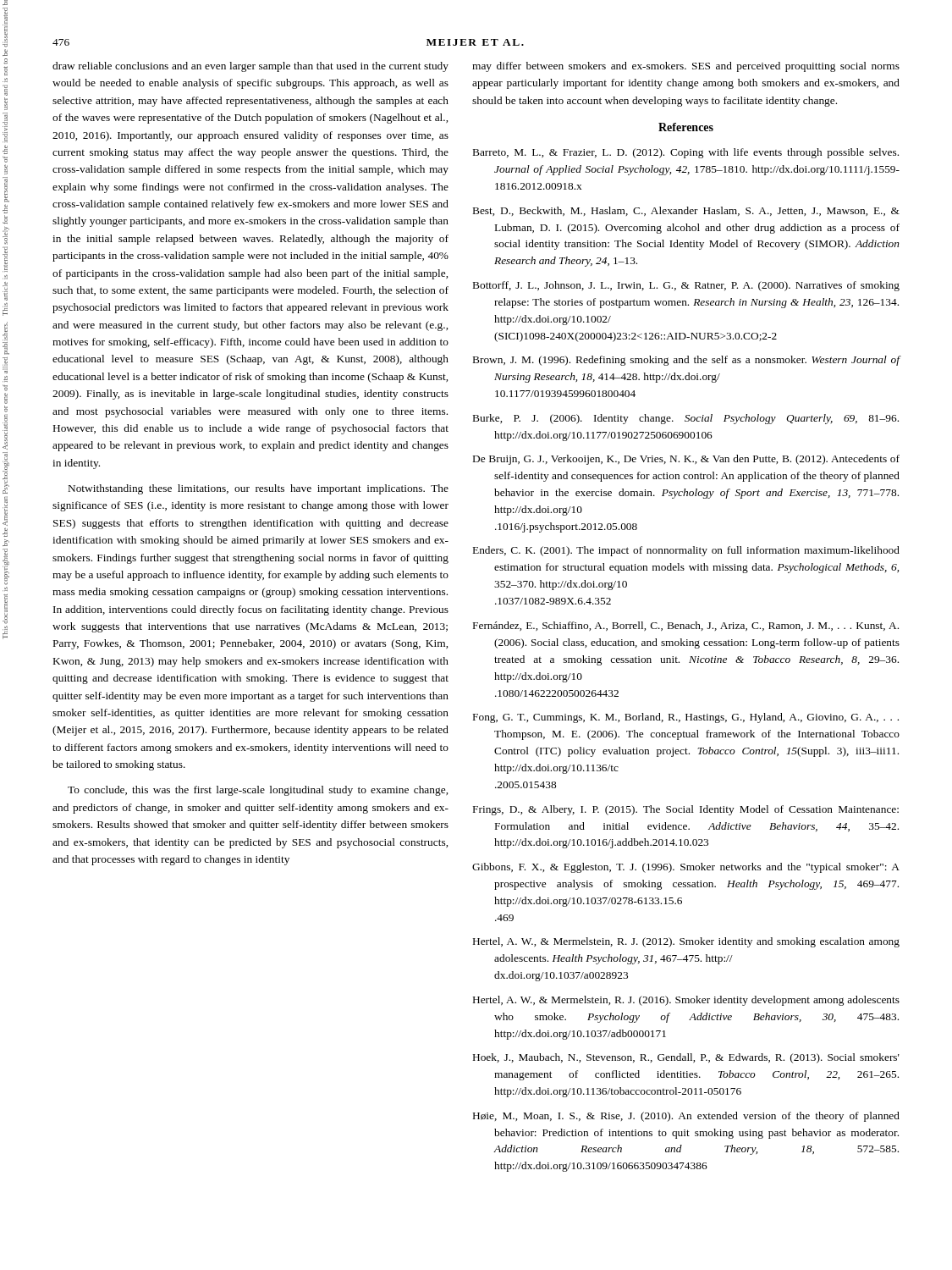Find the block on this page that starts "Notwithstanding these limitations, our results have important"
The height and width of the screenshot is (1270, 952).
click(250, 627)
